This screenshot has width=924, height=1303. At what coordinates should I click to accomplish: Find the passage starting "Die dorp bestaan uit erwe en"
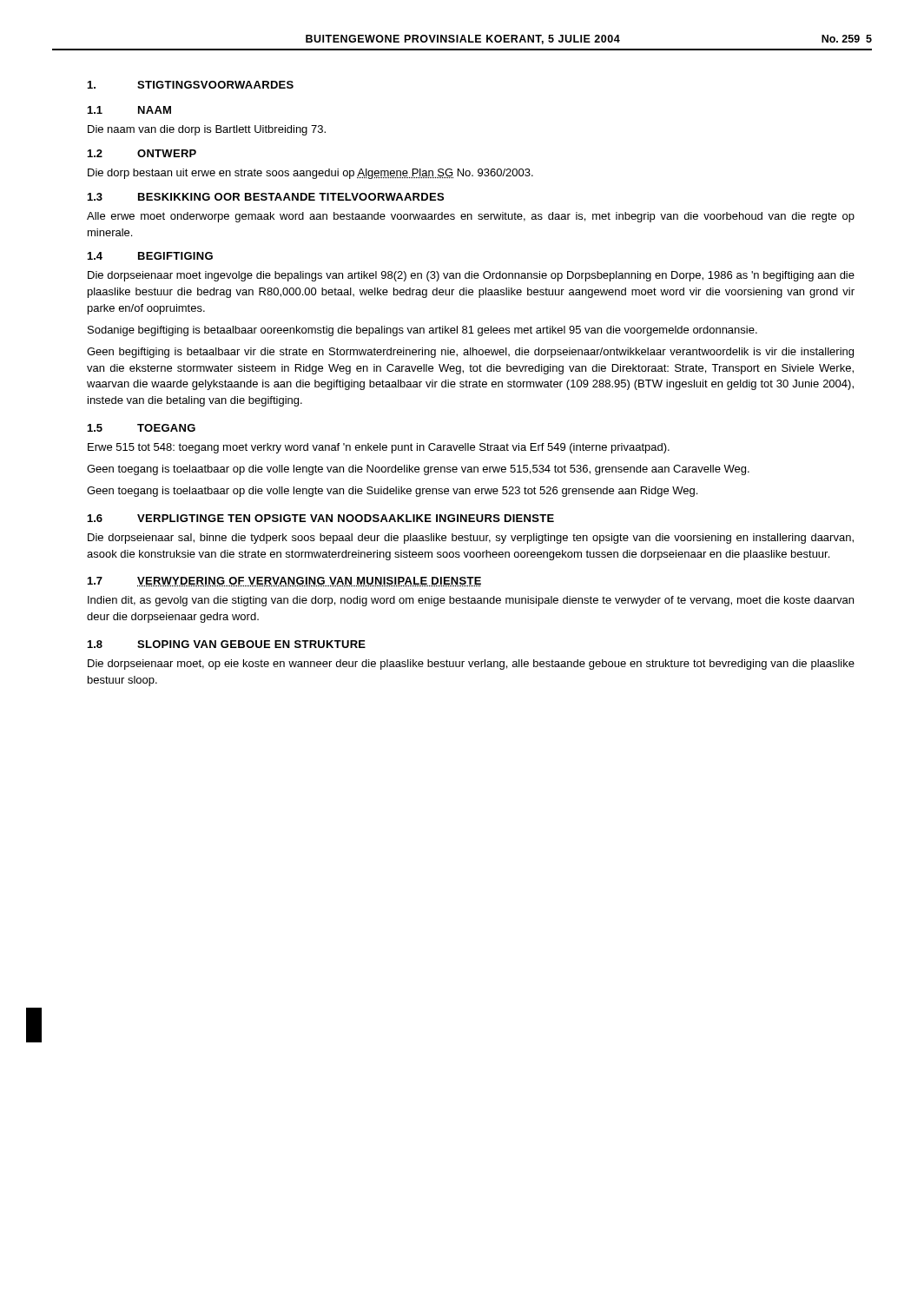click(310, 172)
